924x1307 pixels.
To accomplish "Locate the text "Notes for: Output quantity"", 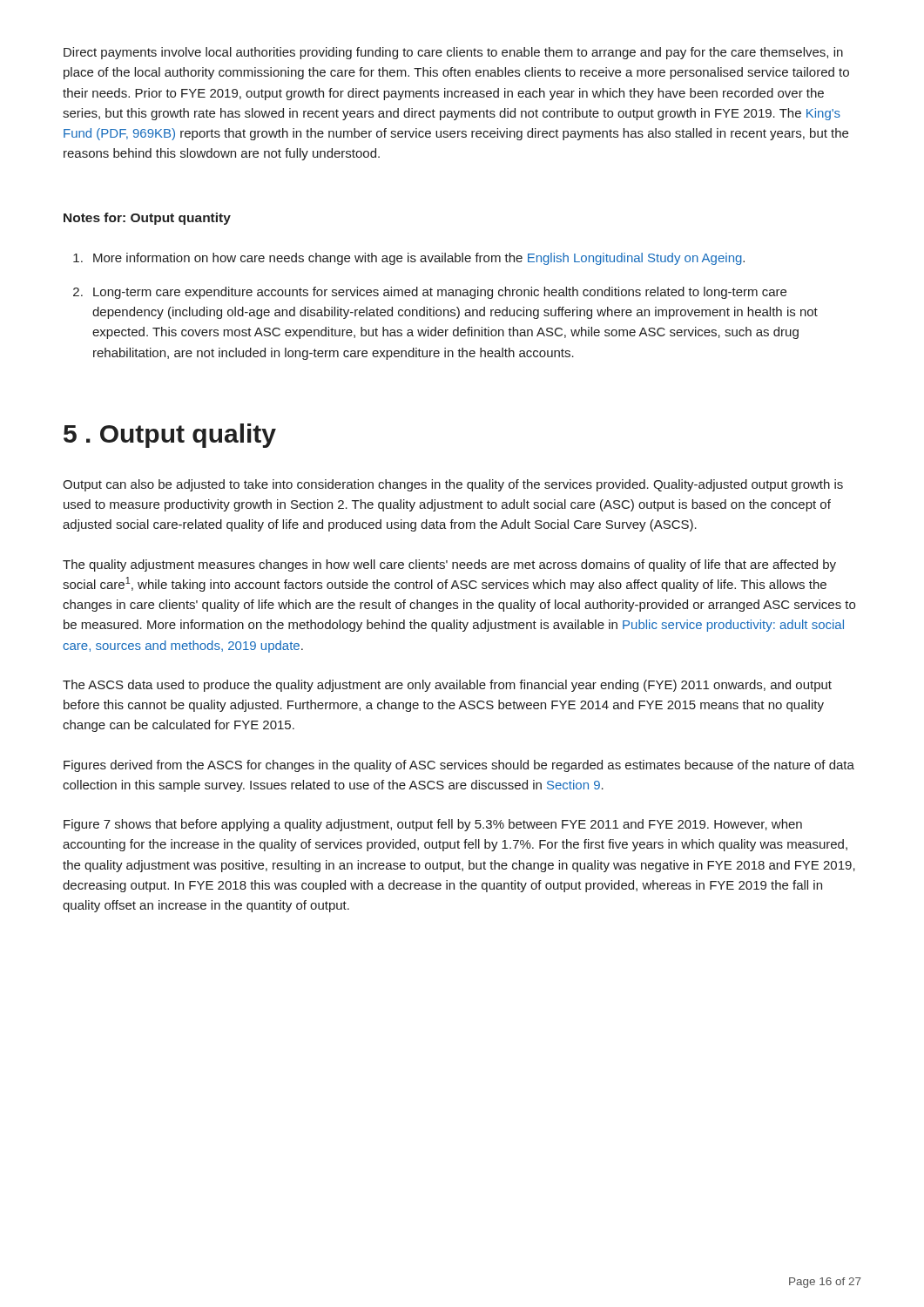I will pos(147,217).
